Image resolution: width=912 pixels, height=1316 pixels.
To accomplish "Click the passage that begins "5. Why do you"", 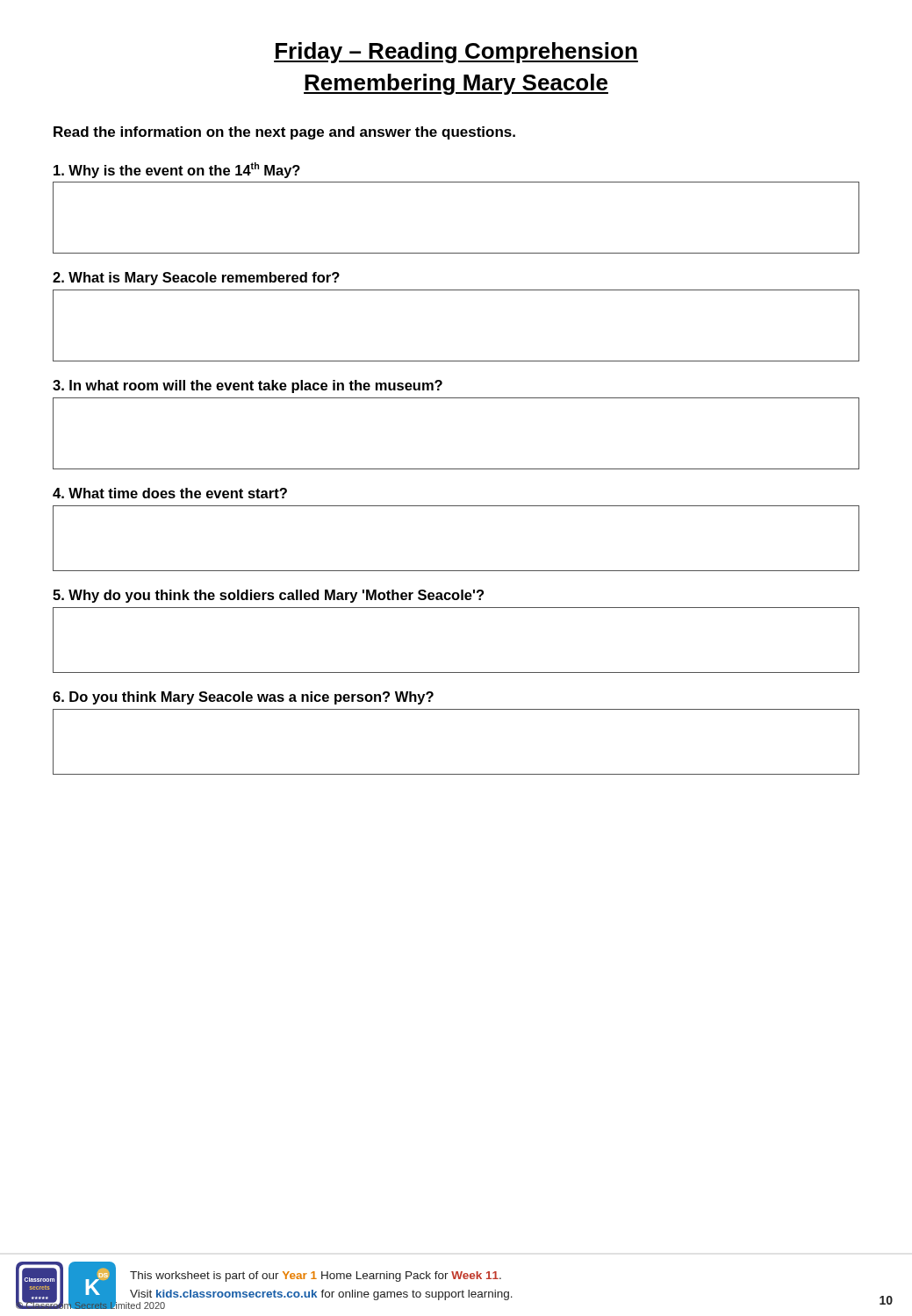I will [269, 595].
